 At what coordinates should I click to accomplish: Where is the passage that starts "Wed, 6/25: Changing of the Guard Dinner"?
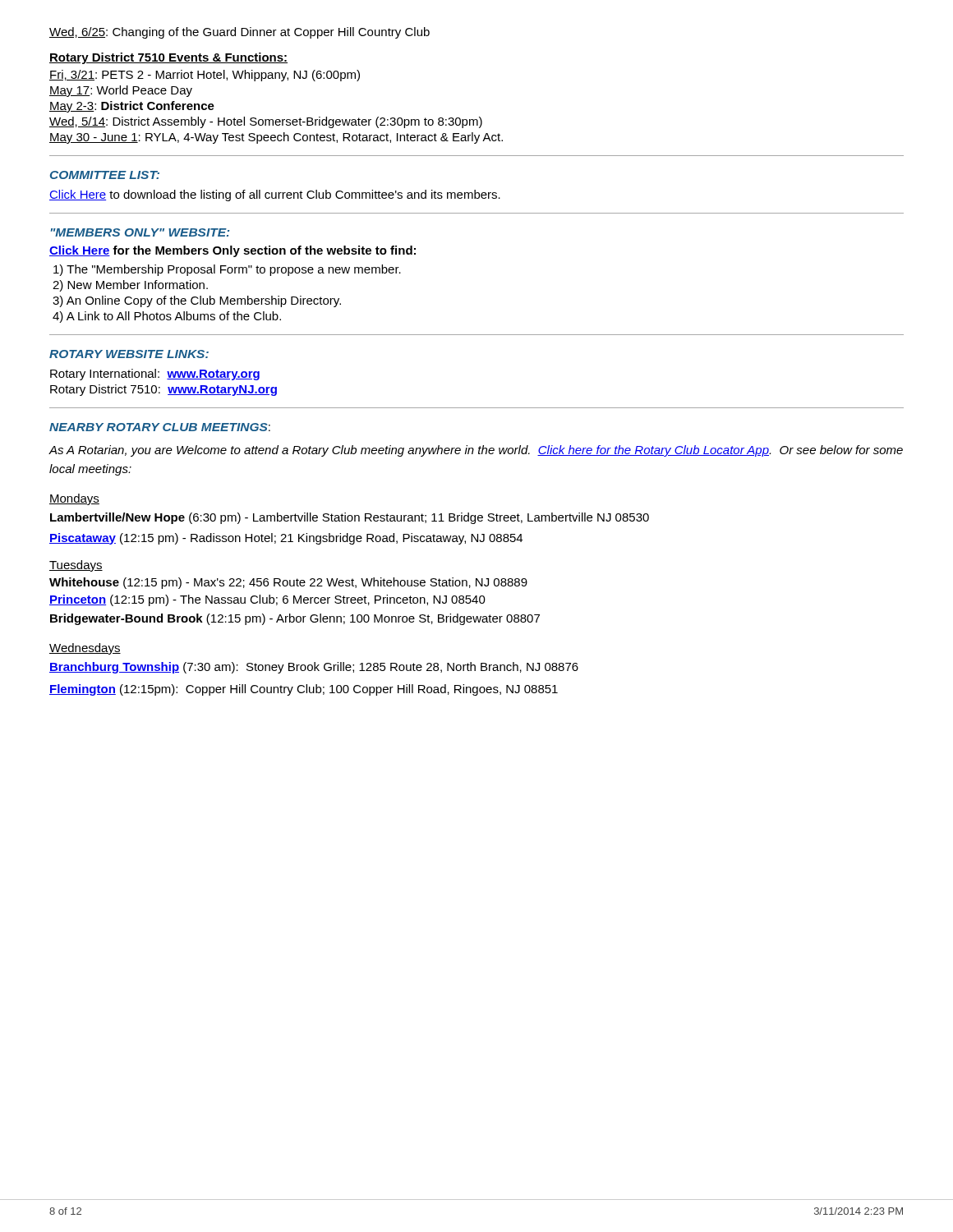pos(240,32)
